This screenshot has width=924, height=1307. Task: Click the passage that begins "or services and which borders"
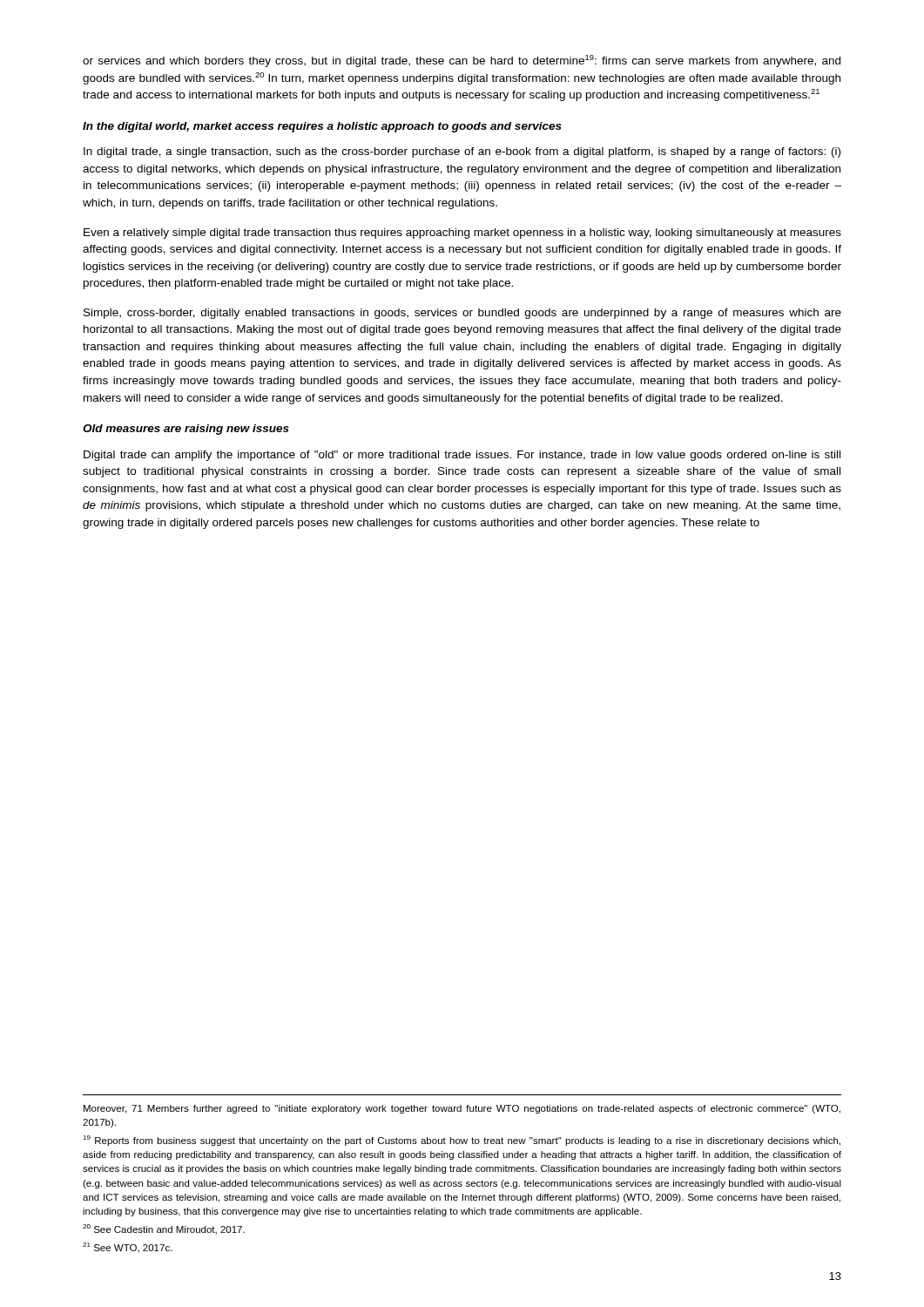point(462,77)
